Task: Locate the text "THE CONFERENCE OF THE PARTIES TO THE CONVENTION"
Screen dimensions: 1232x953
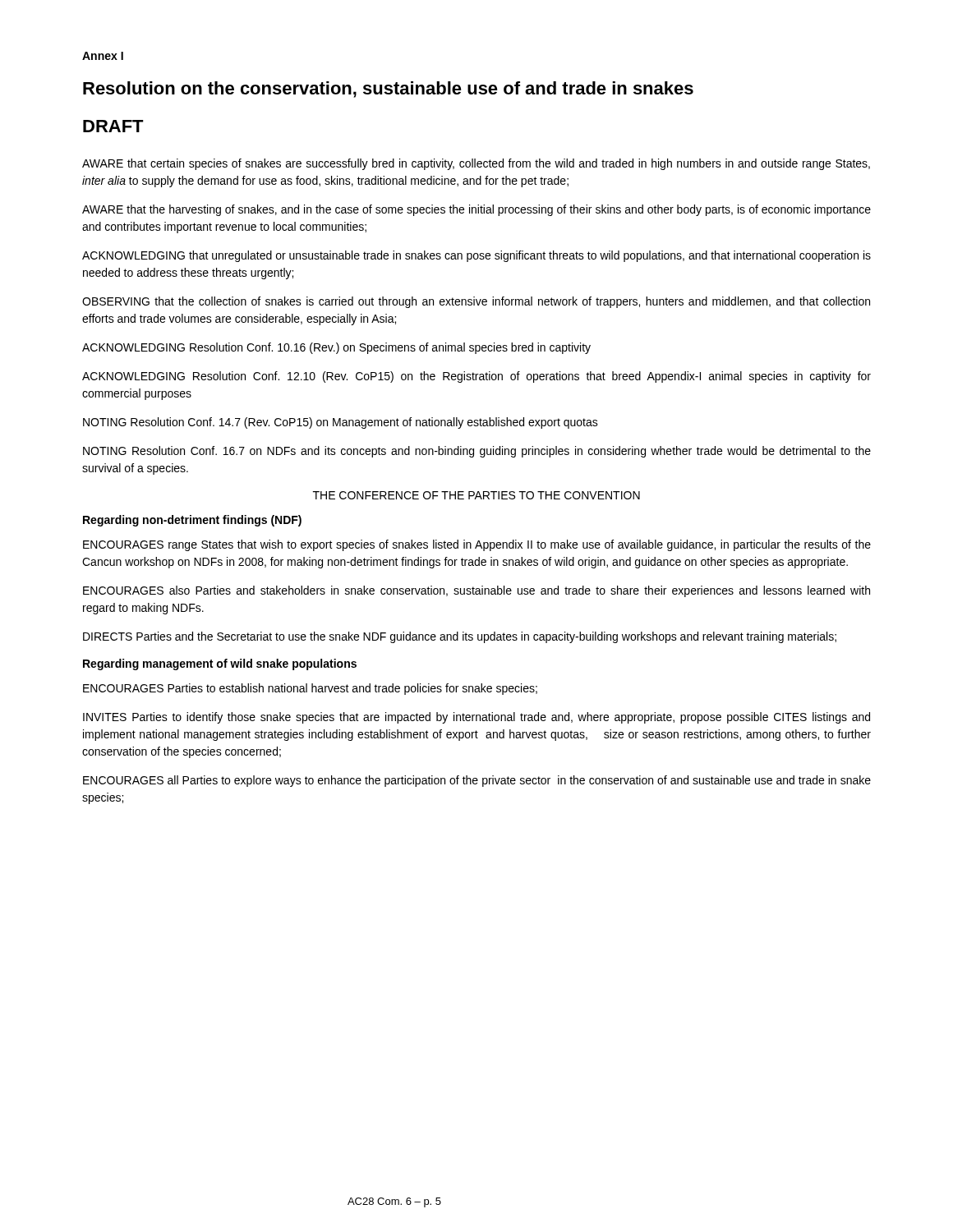Action: click(476, 495)
